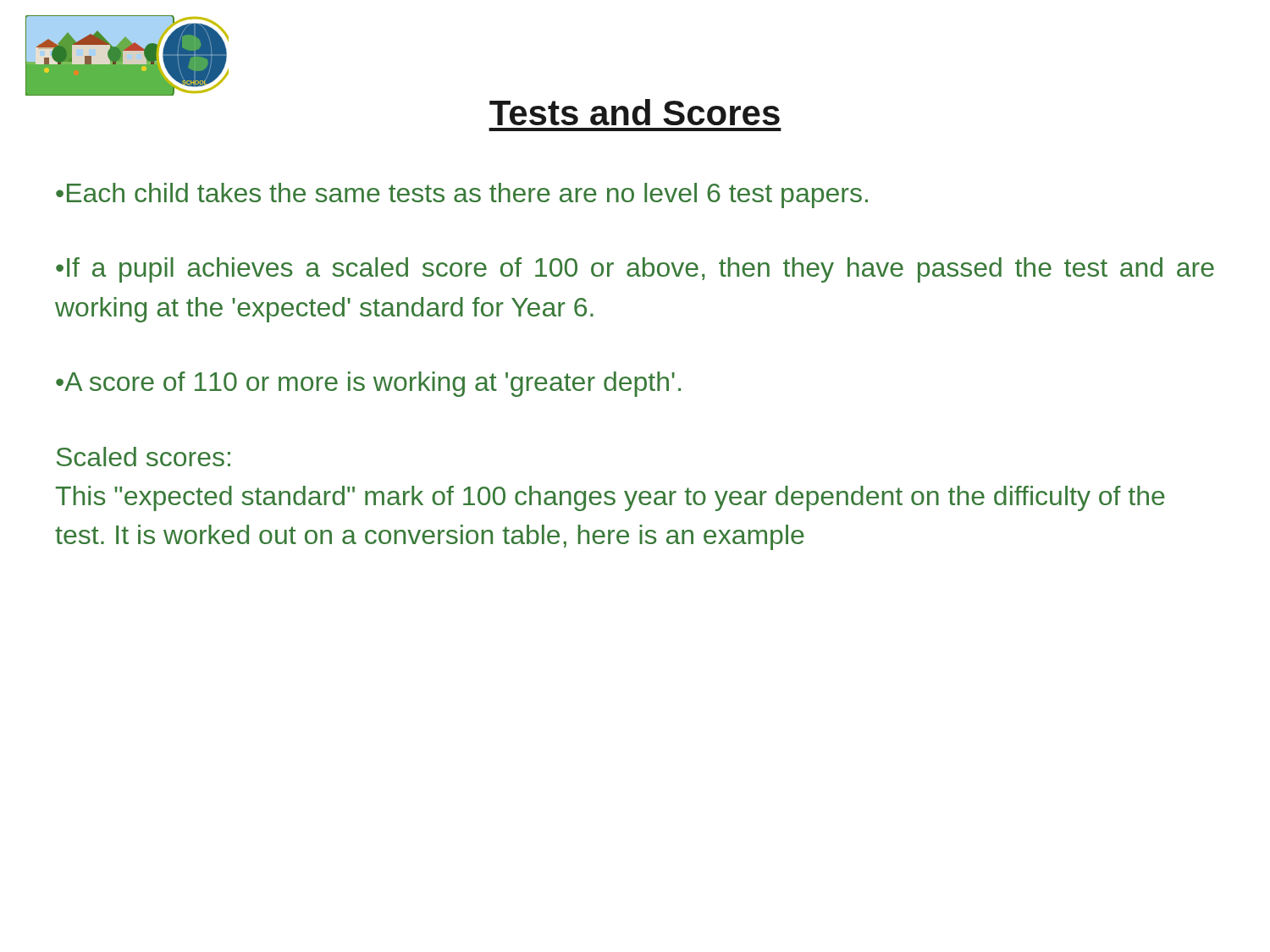Screen dimensions: 952x1270
Task: Click on the list item that says "•If a pupil"
Action: [635, 287]
